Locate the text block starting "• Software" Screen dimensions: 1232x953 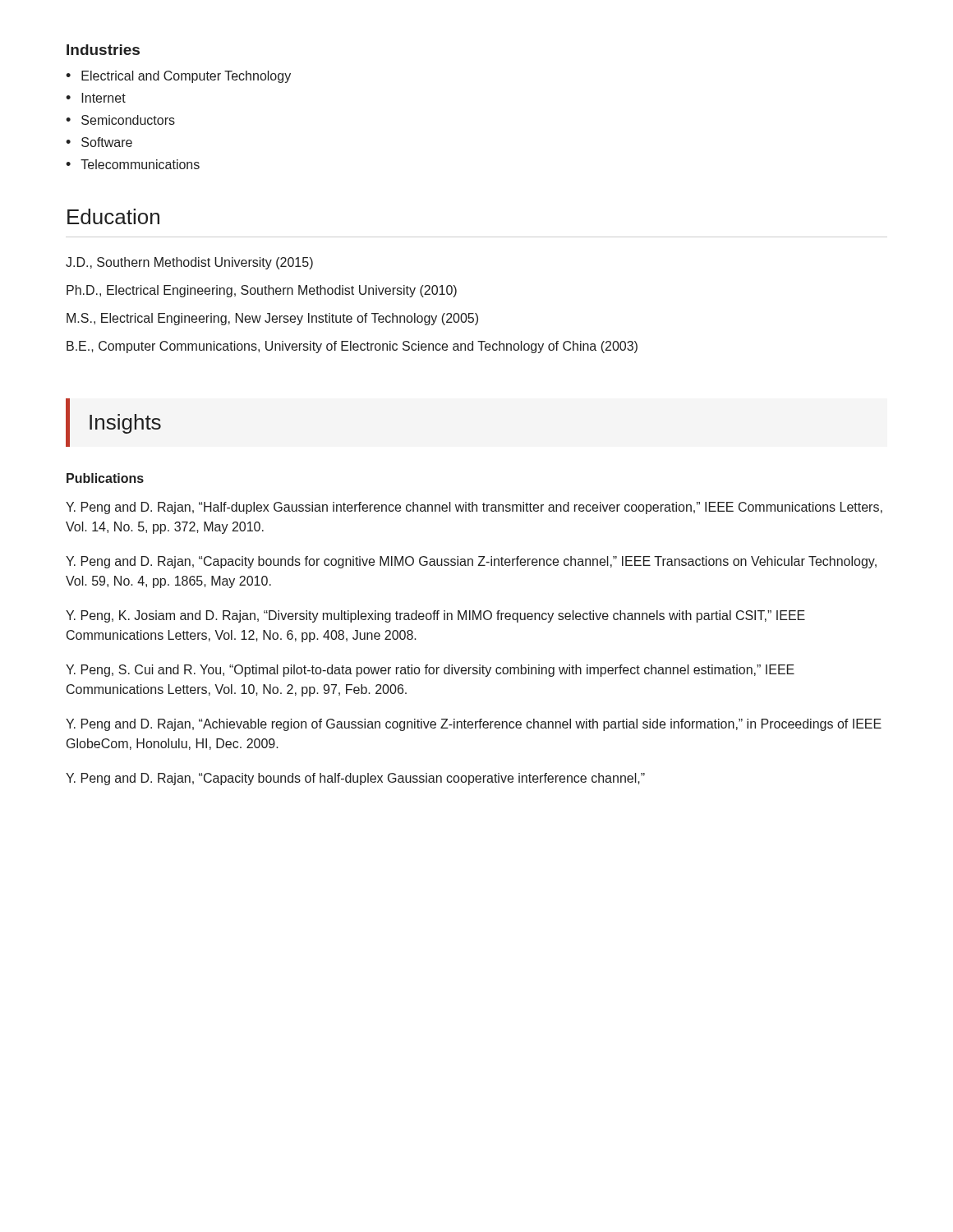pos(99,143)
